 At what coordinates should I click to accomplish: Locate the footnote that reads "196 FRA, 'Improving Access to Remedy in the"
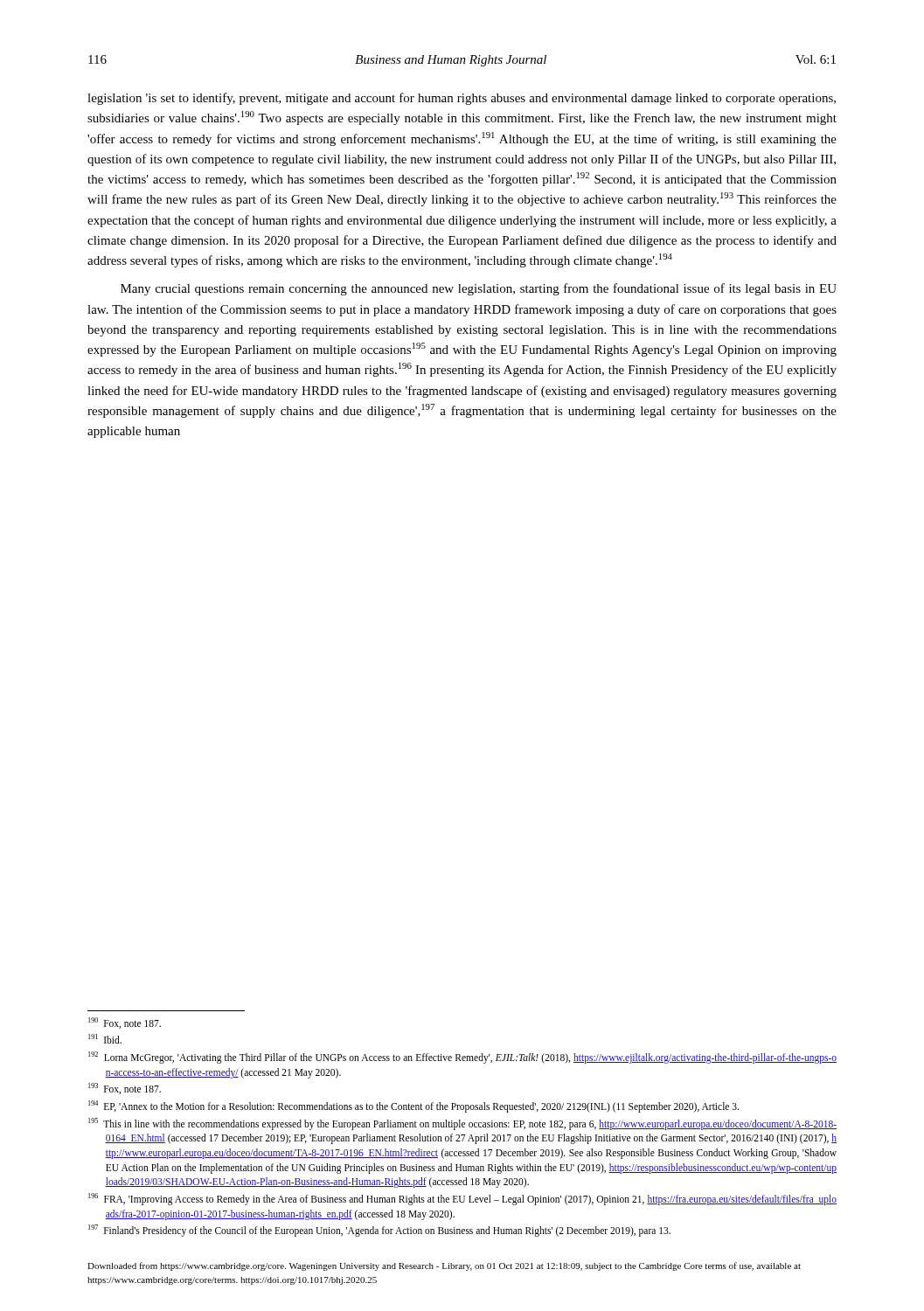tap(462, 1206)
